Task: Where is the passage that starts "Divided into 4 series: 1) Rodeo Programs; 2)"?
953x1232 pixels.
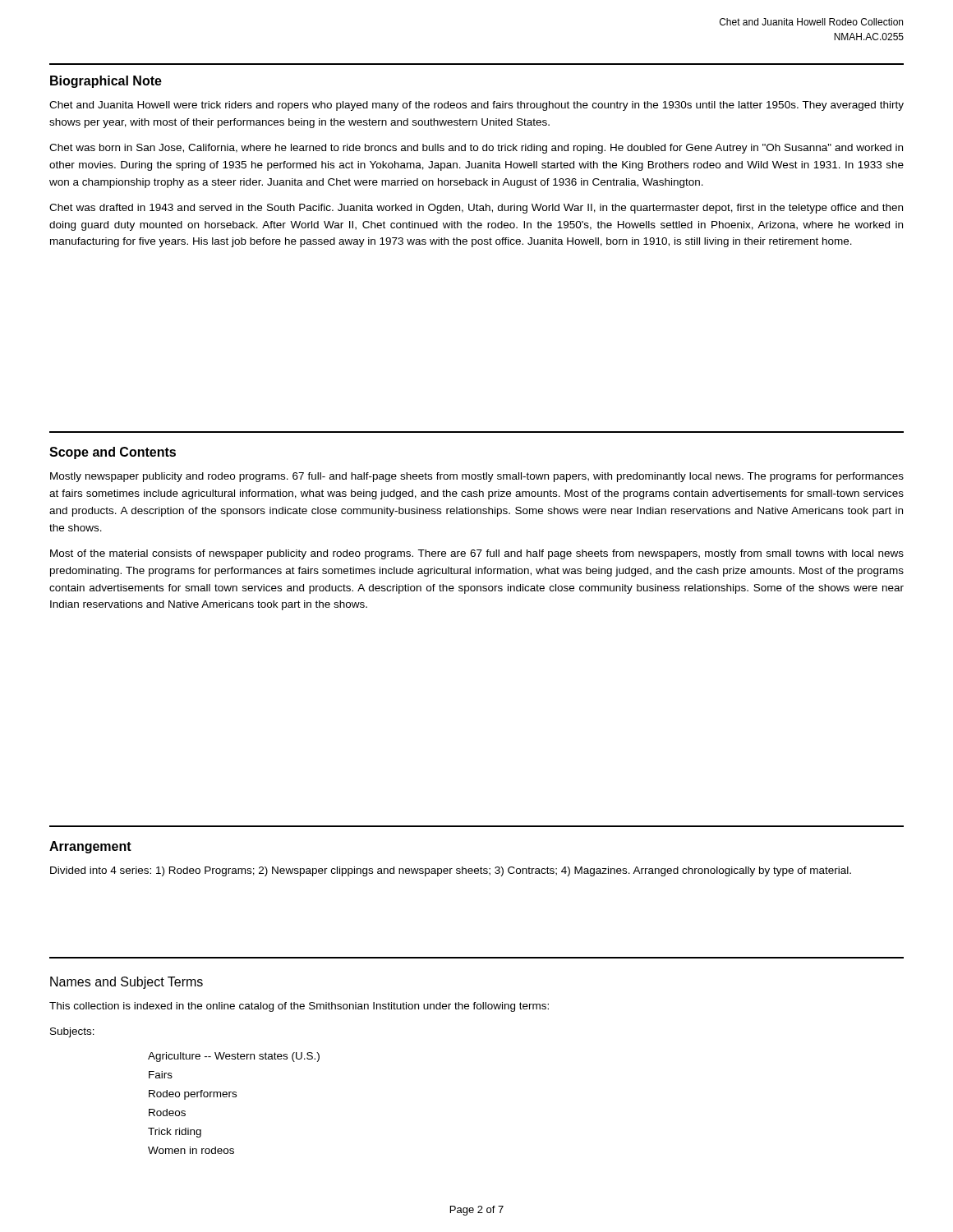Action: click(451, 870)
